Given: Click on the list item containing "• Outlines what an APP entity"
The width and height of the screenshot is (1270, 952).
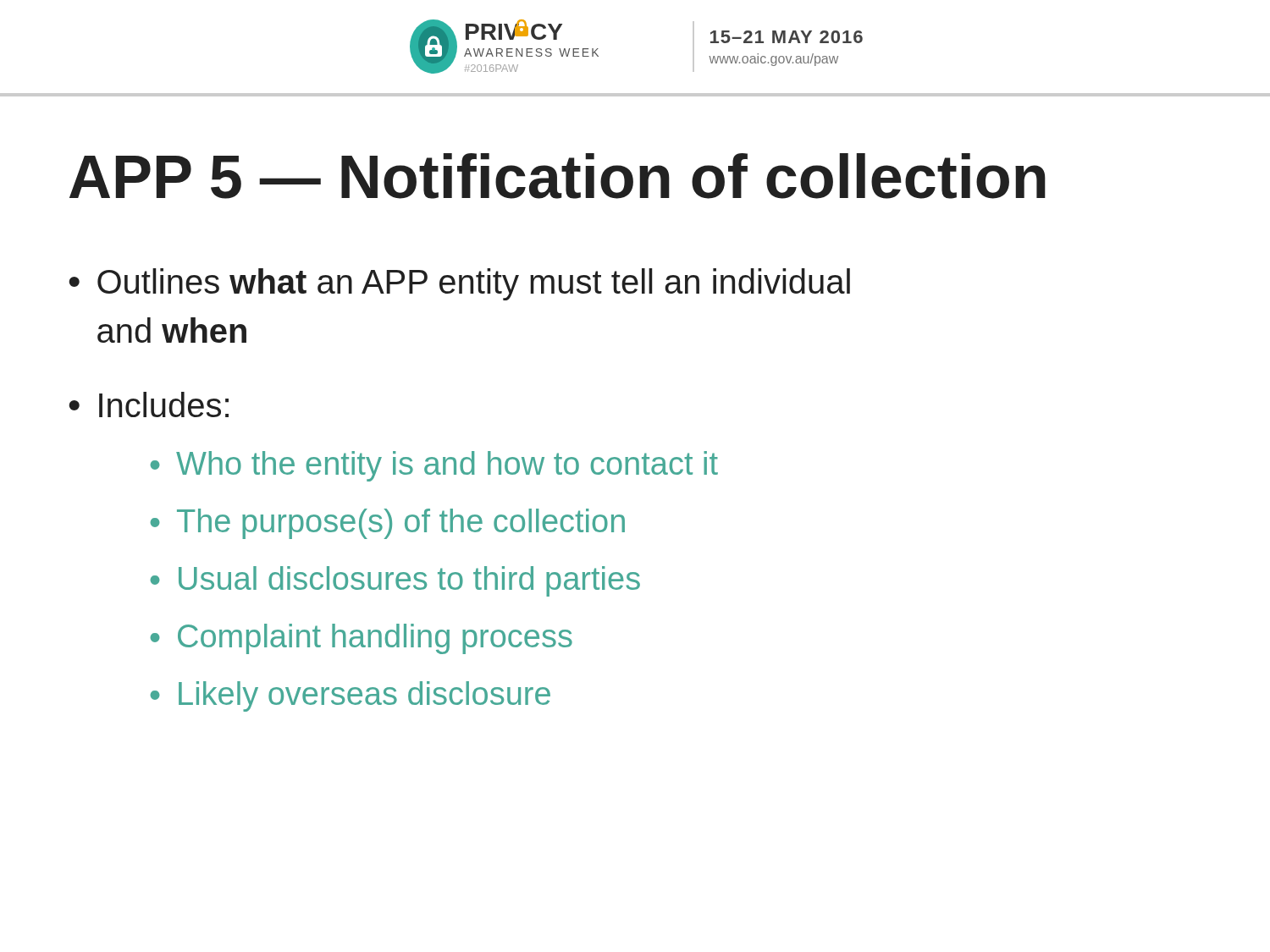Looking at the screenshot, I should [460, 306].
